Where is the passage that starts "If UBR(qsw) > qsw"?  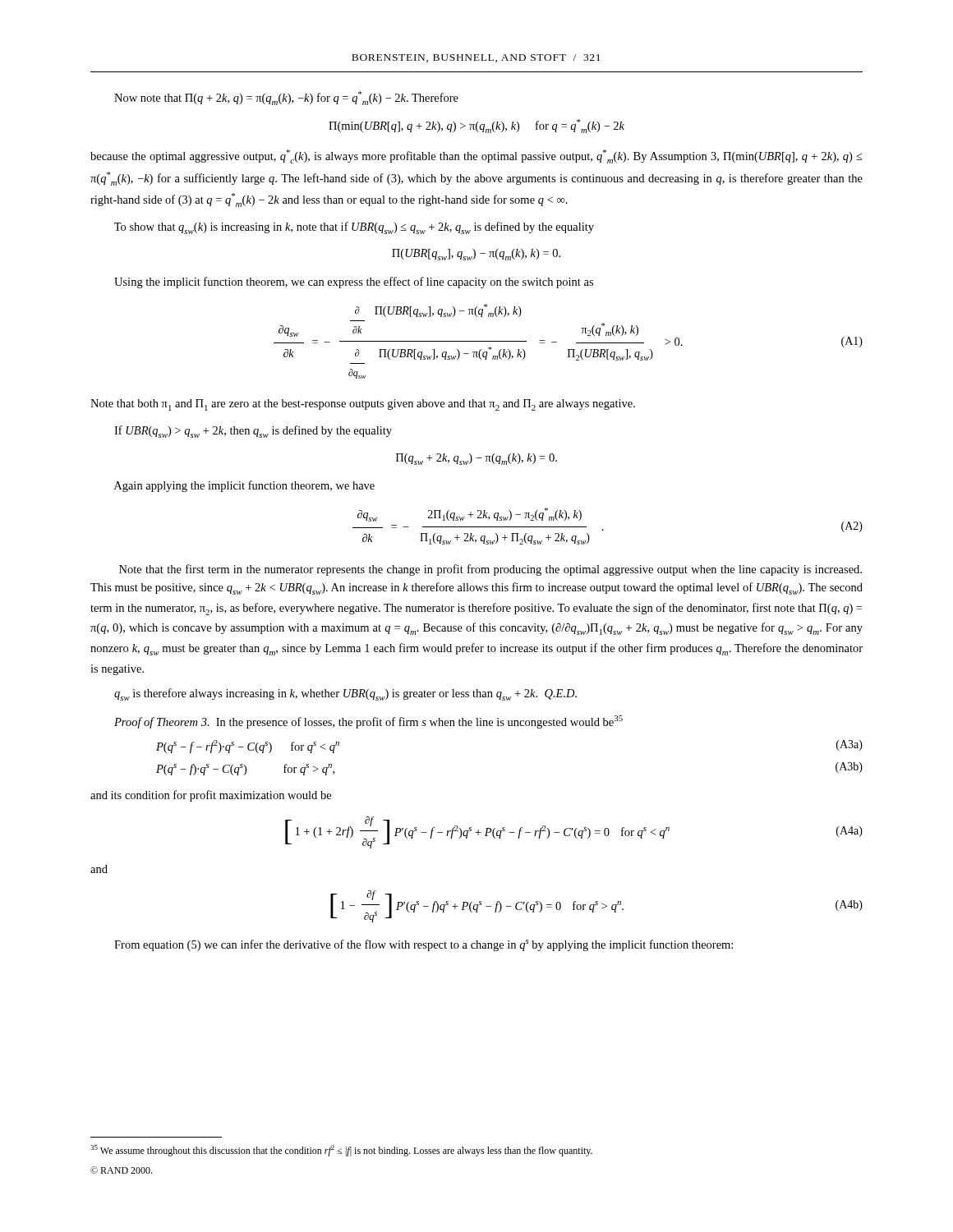pyautogui.click(x=241, y=431)
